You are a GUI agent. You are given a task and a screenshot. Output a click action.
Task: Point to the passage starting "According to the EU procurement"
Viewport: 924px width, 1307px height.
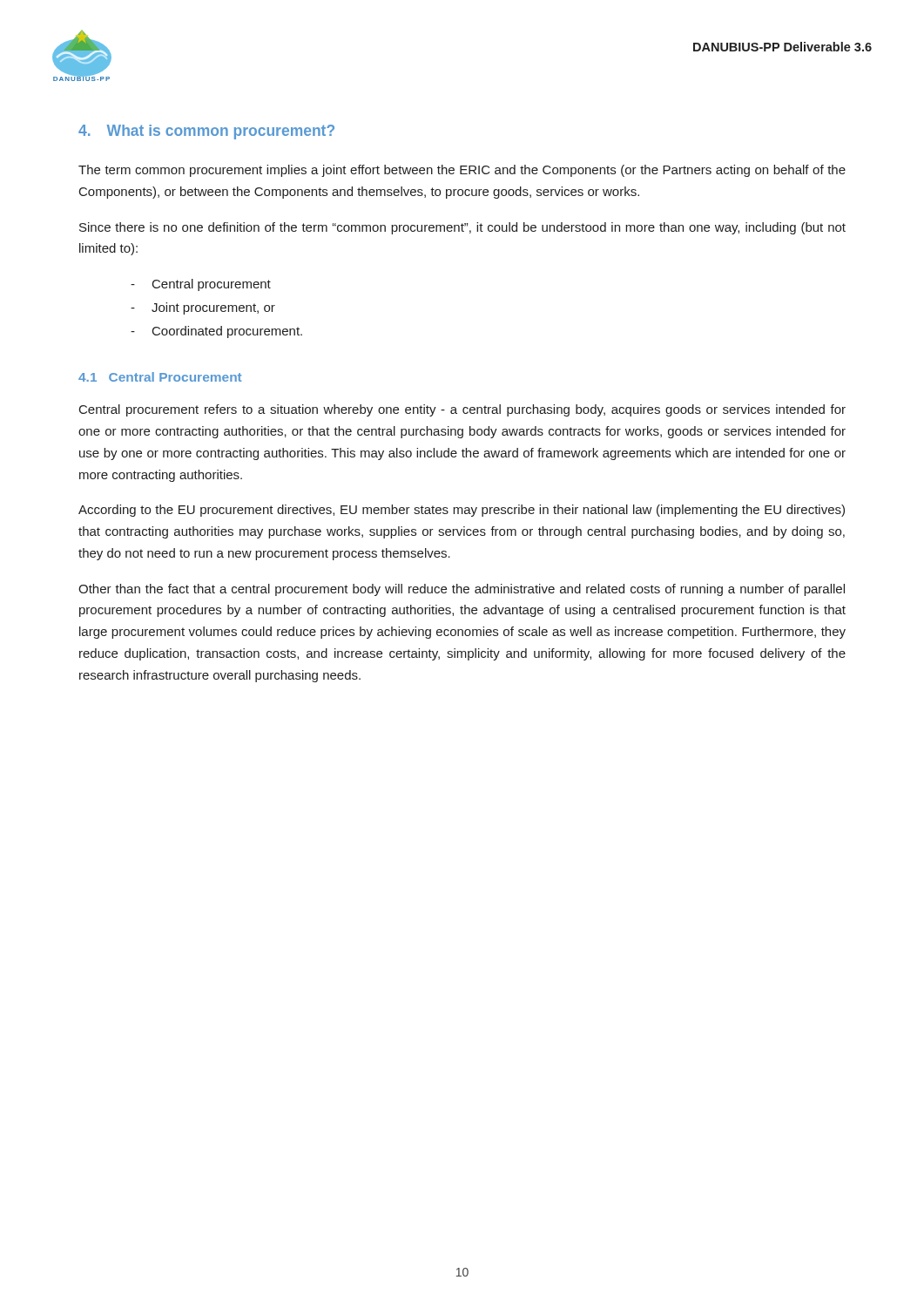(x=462, y=531)
